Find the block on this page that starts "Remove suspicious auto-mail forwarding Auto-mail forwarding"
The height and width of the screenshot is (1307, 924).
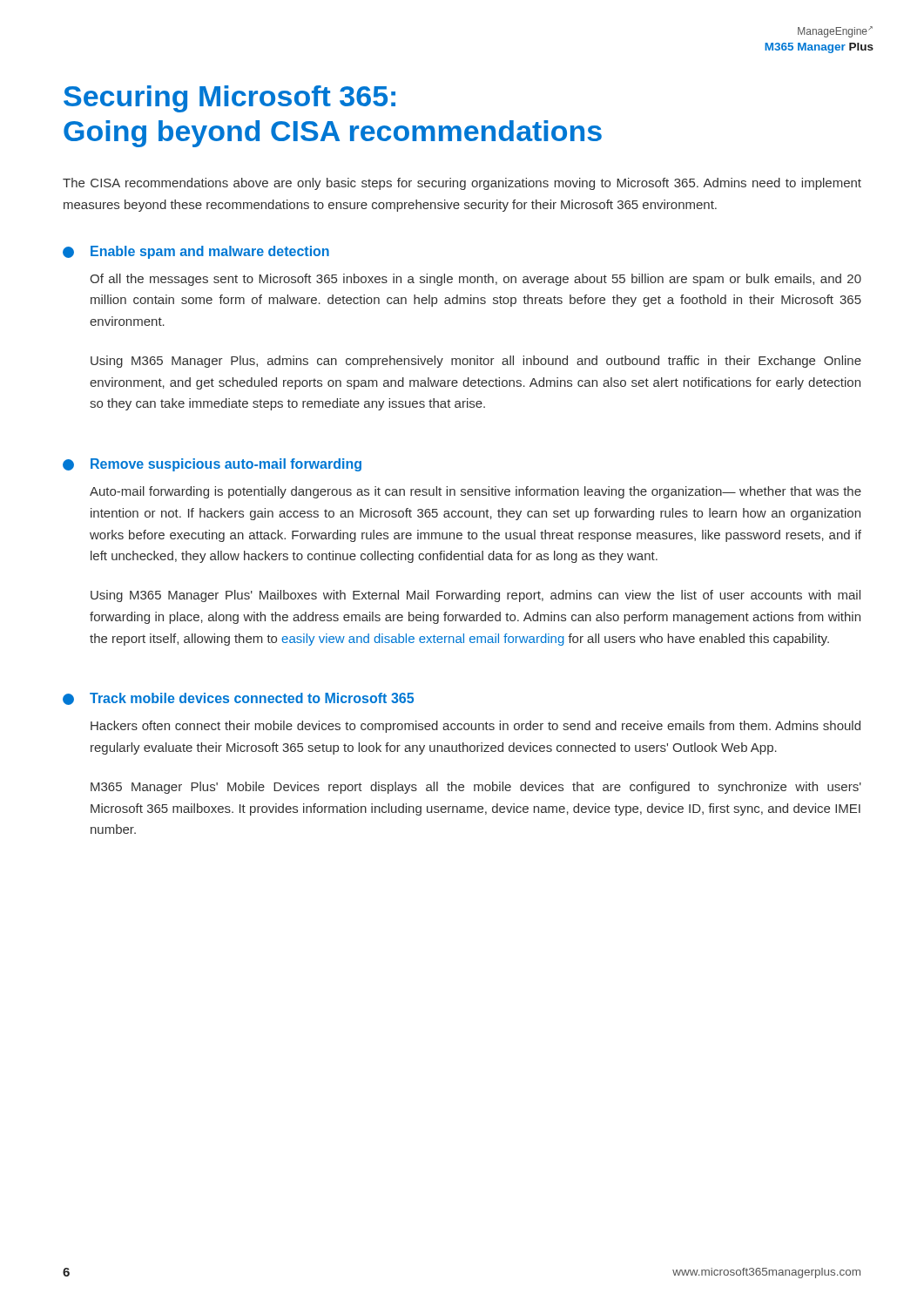[462, 553]
